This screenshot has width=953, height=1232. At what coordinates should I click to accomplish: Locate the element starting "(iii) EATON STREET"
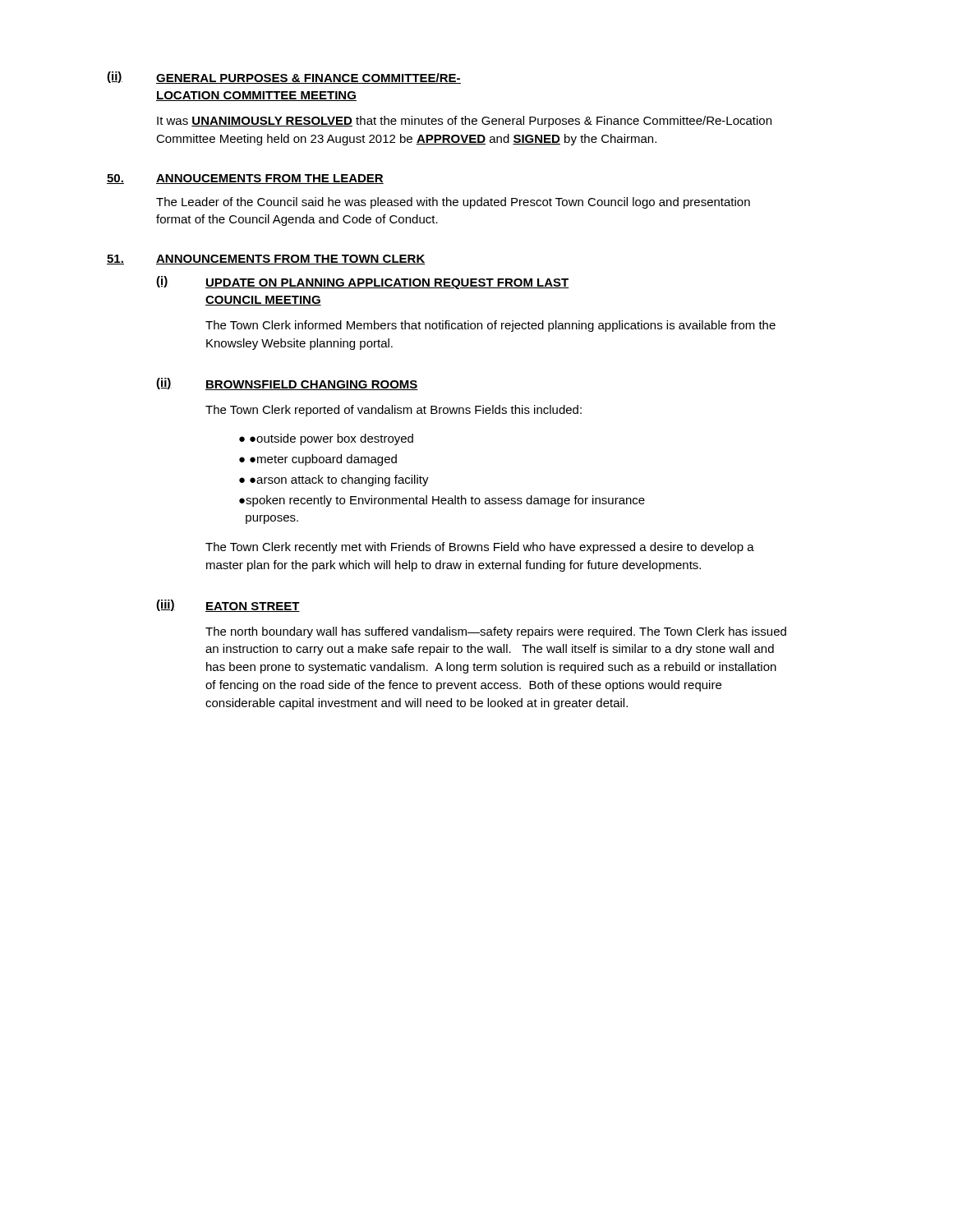tap(228, 605)
